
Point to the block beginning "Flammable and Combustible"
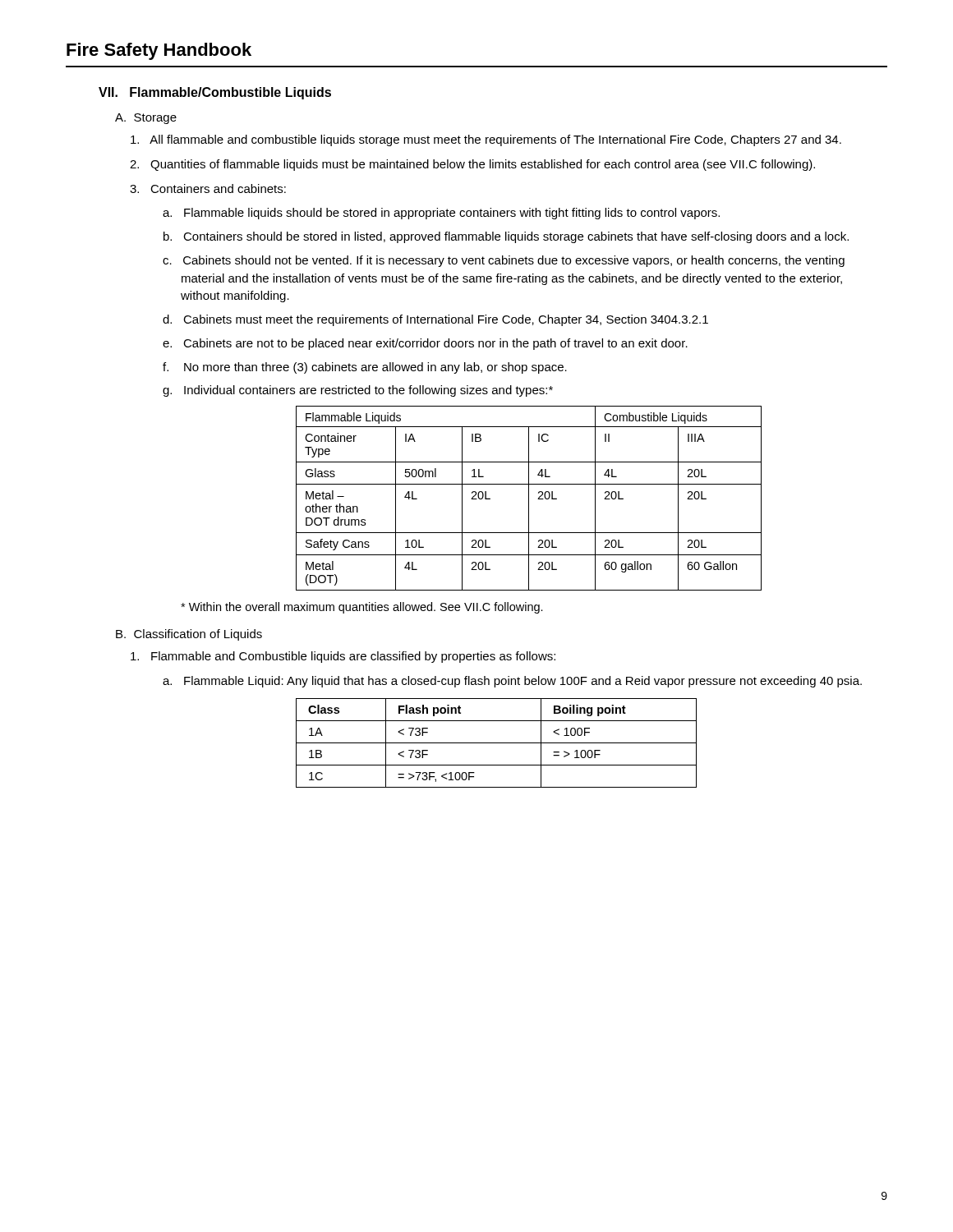coord(352,656)
